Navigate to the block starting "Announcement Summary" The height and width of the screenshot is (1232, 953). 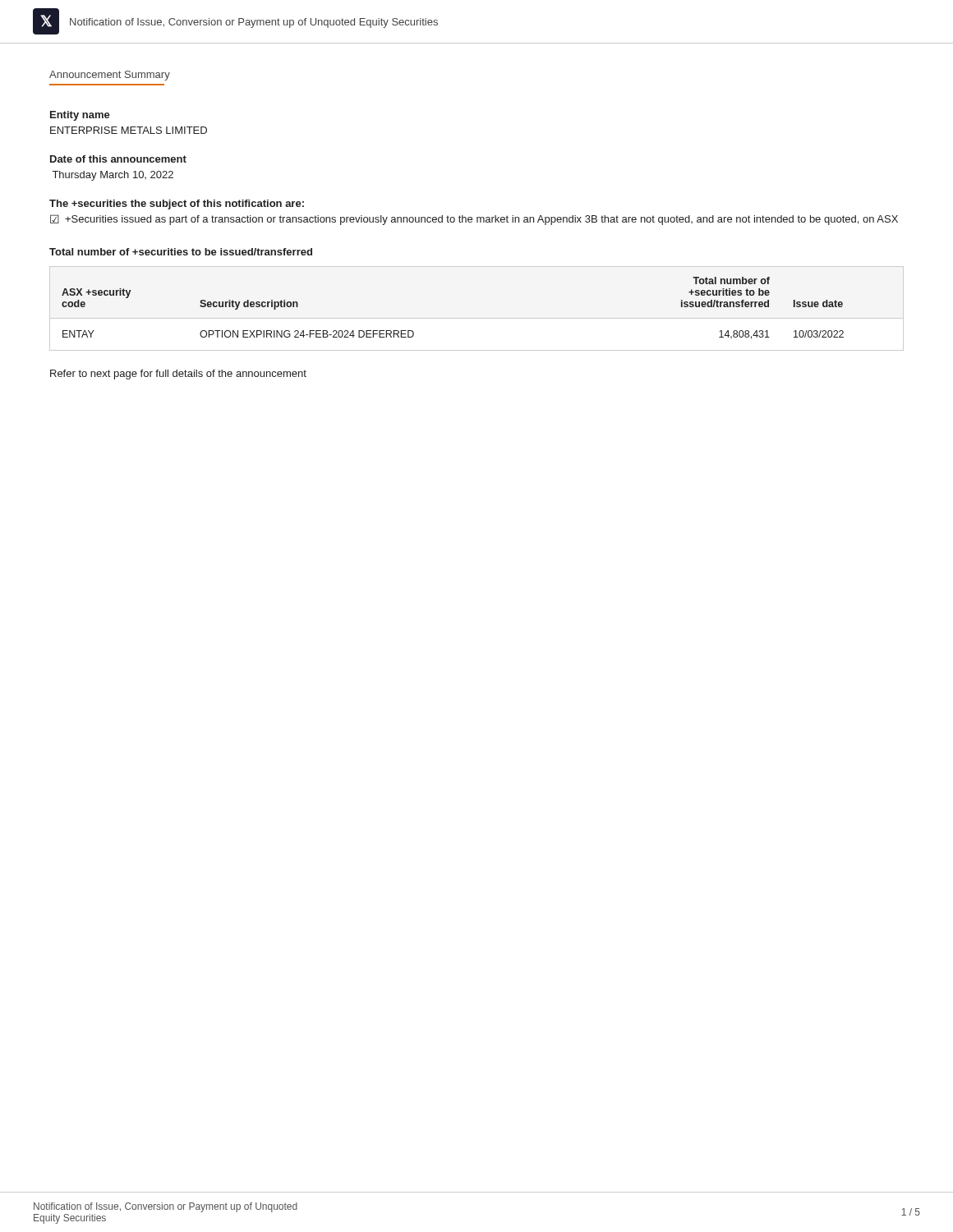coord(110,74)
